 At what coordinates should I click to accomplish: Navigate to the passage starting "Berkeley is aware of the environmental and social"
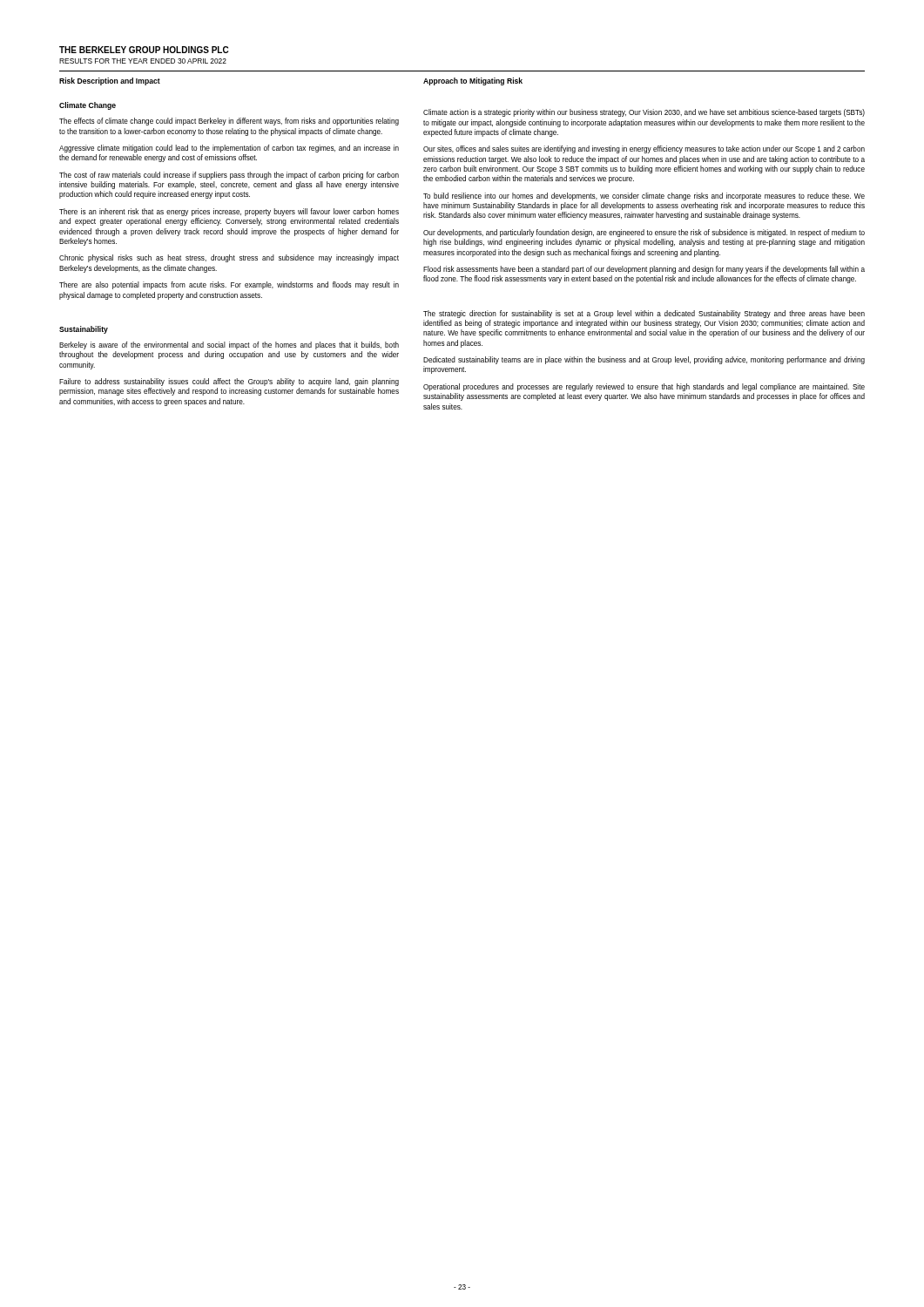coord(229,356)
